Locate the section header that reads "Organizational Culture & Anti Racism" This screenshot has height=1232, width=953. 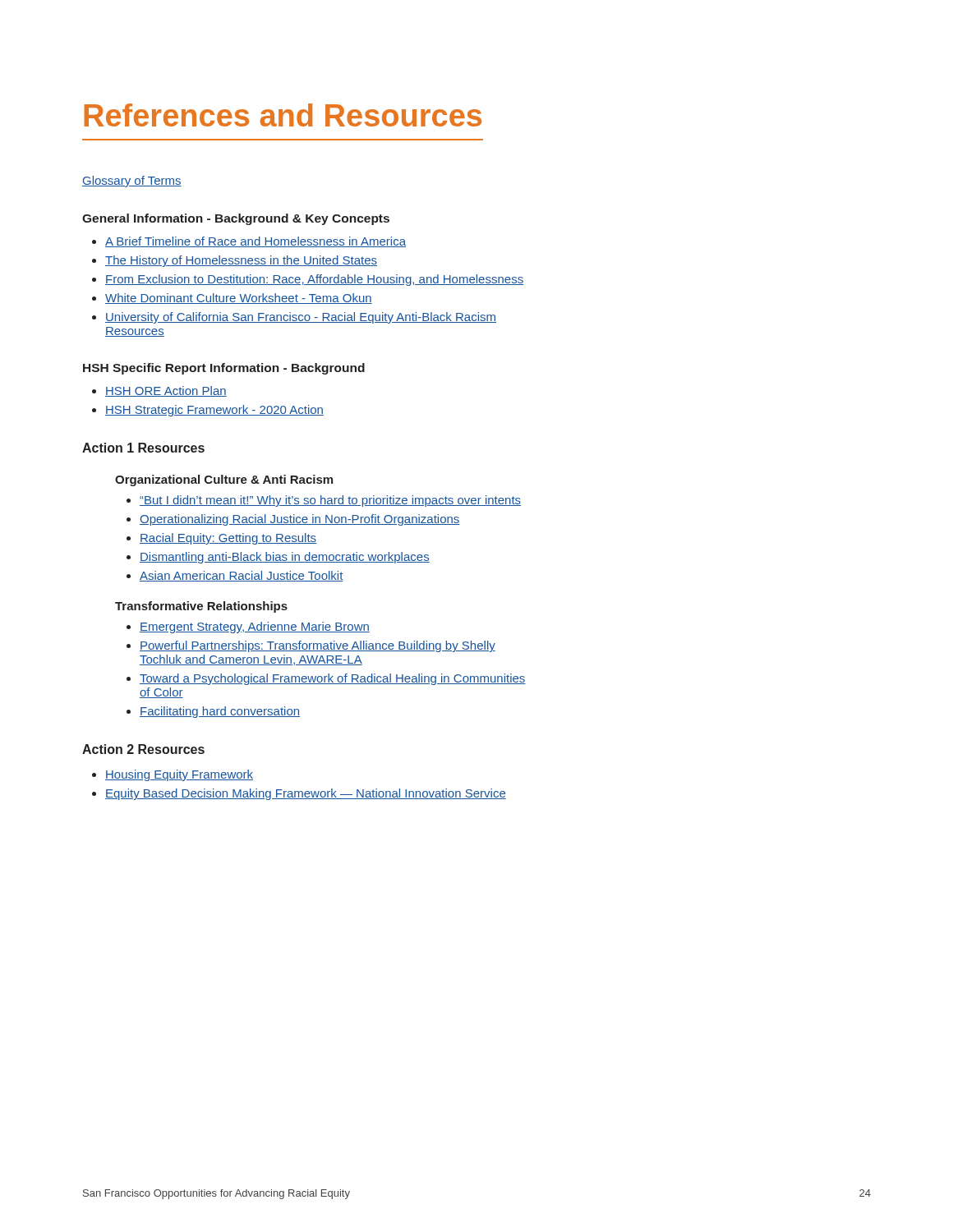pyautogui.click(x=224, y=480)
